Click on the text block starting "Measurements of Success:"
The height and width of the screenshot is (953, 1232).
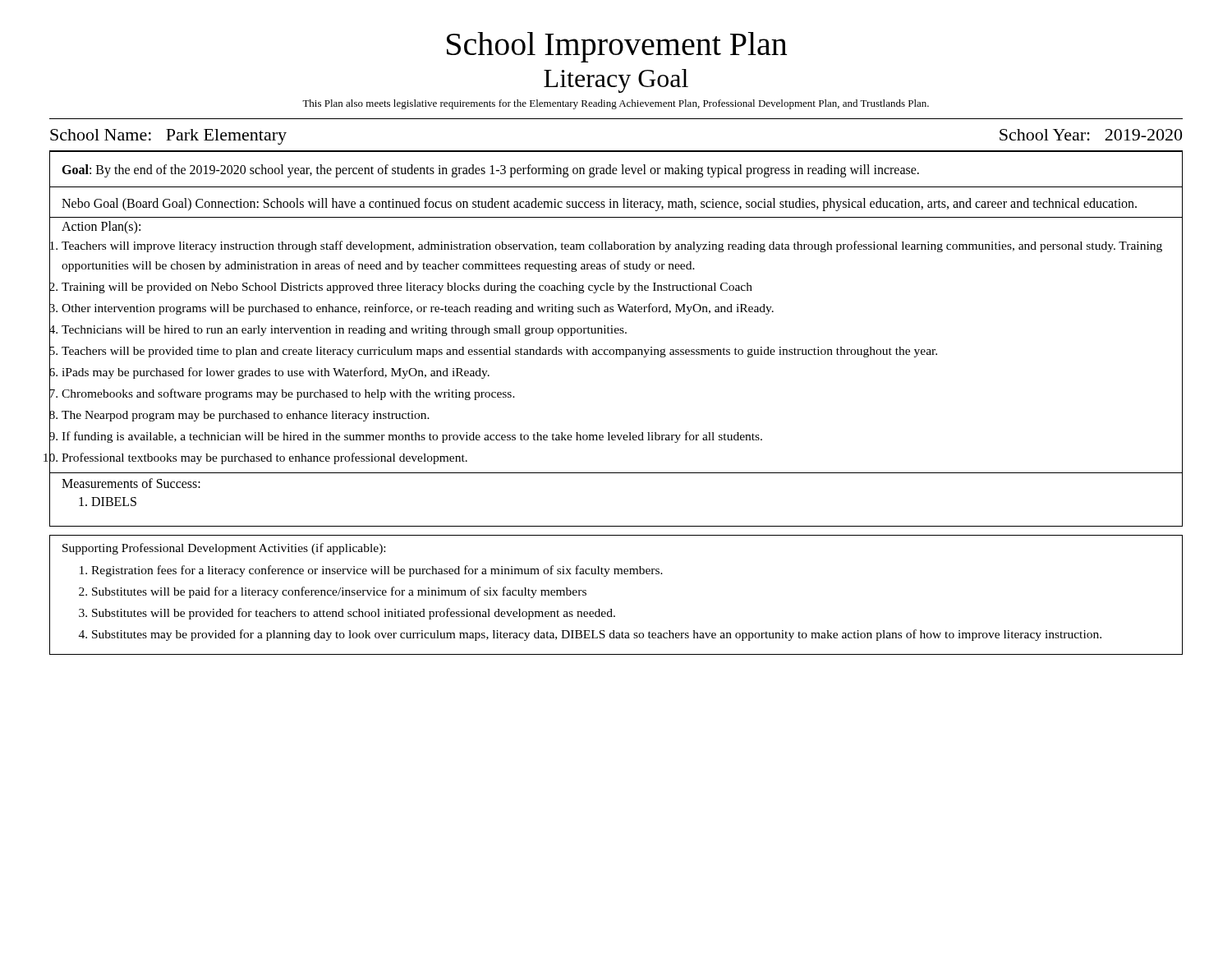click(x=131, y=484)
